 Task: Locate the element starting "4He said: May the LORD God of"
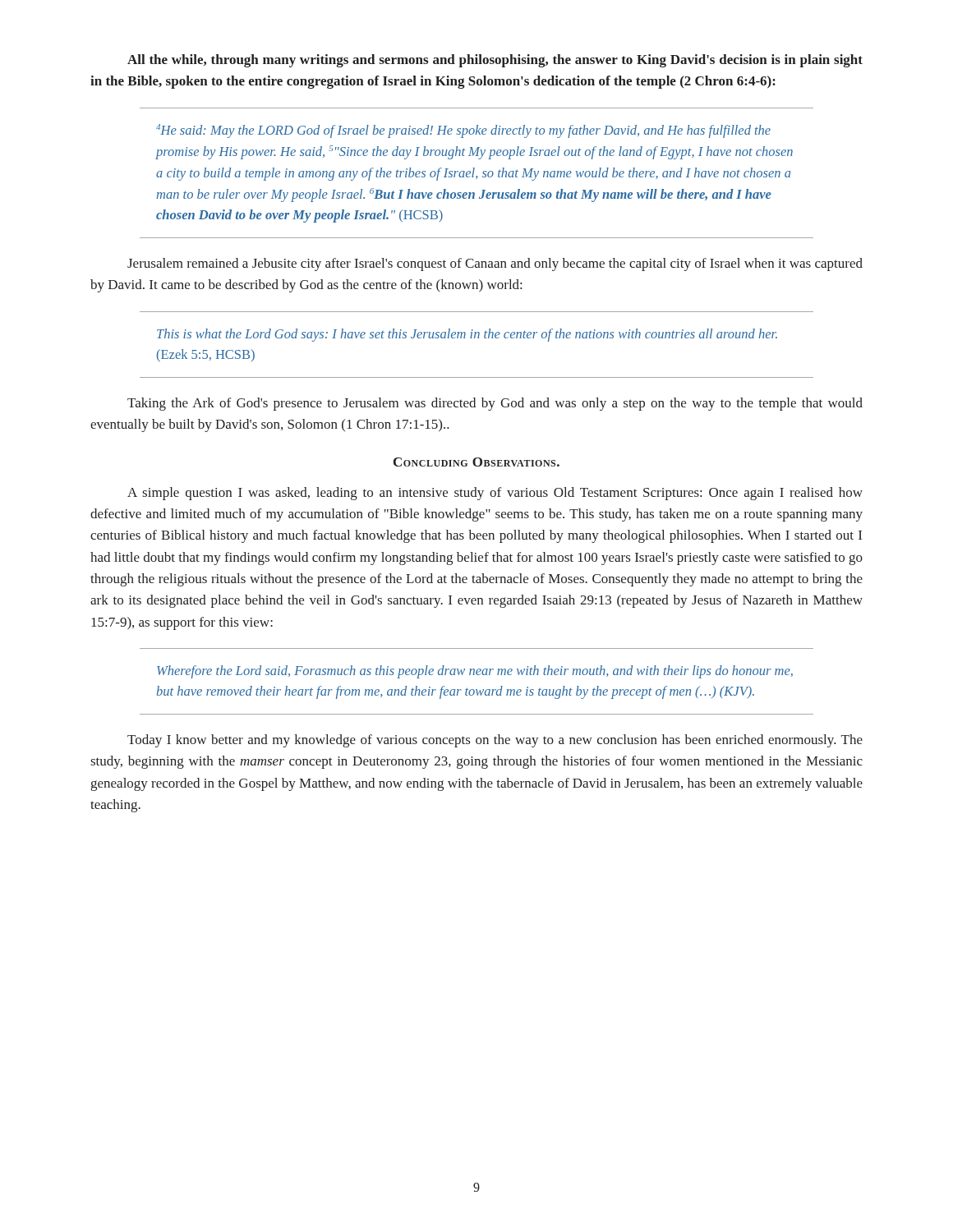click(476, 173)
